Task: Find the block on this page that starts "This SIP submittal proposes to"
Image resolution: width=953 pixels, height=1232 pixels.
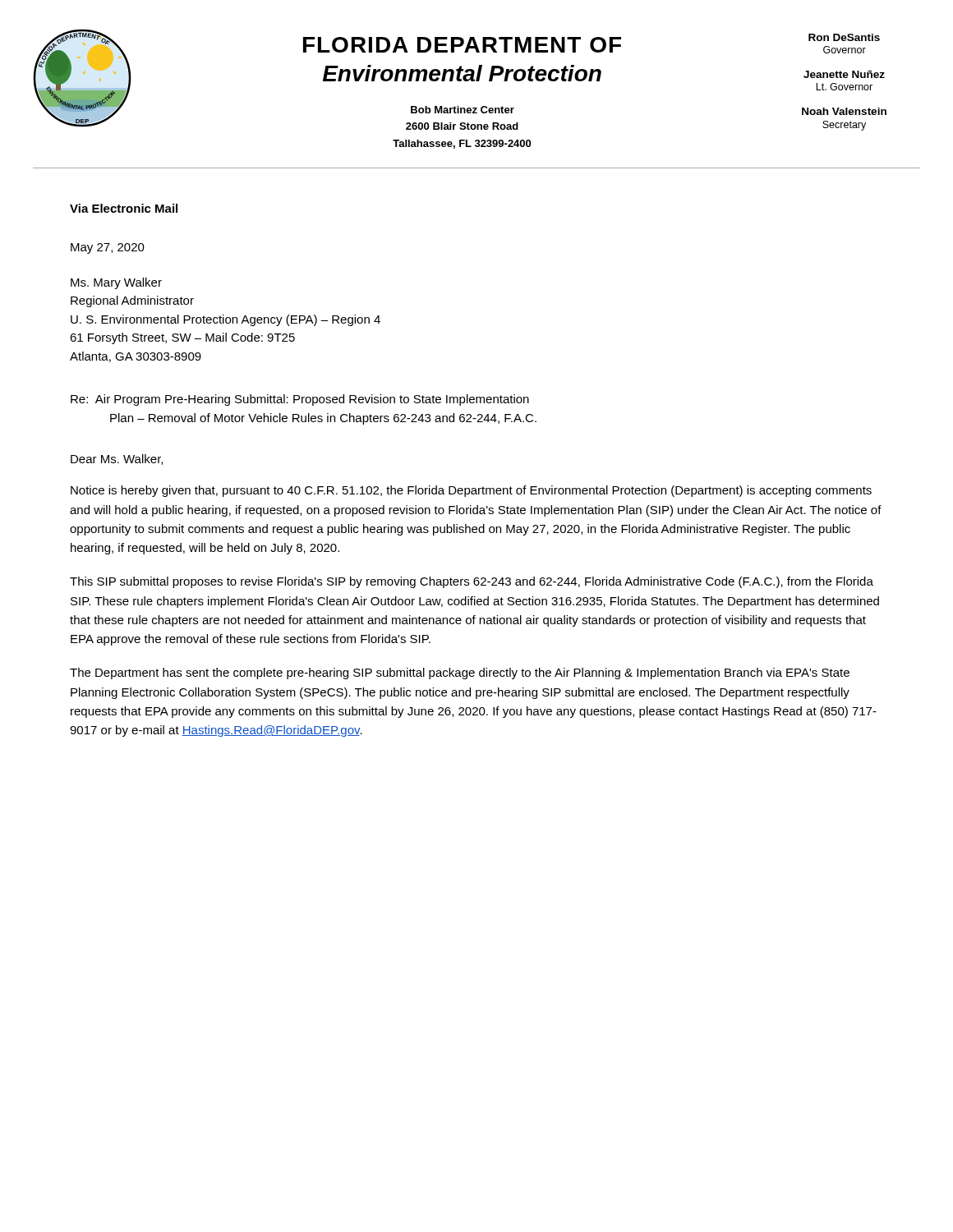Action: pyautogui.click(x=475, y=610)
